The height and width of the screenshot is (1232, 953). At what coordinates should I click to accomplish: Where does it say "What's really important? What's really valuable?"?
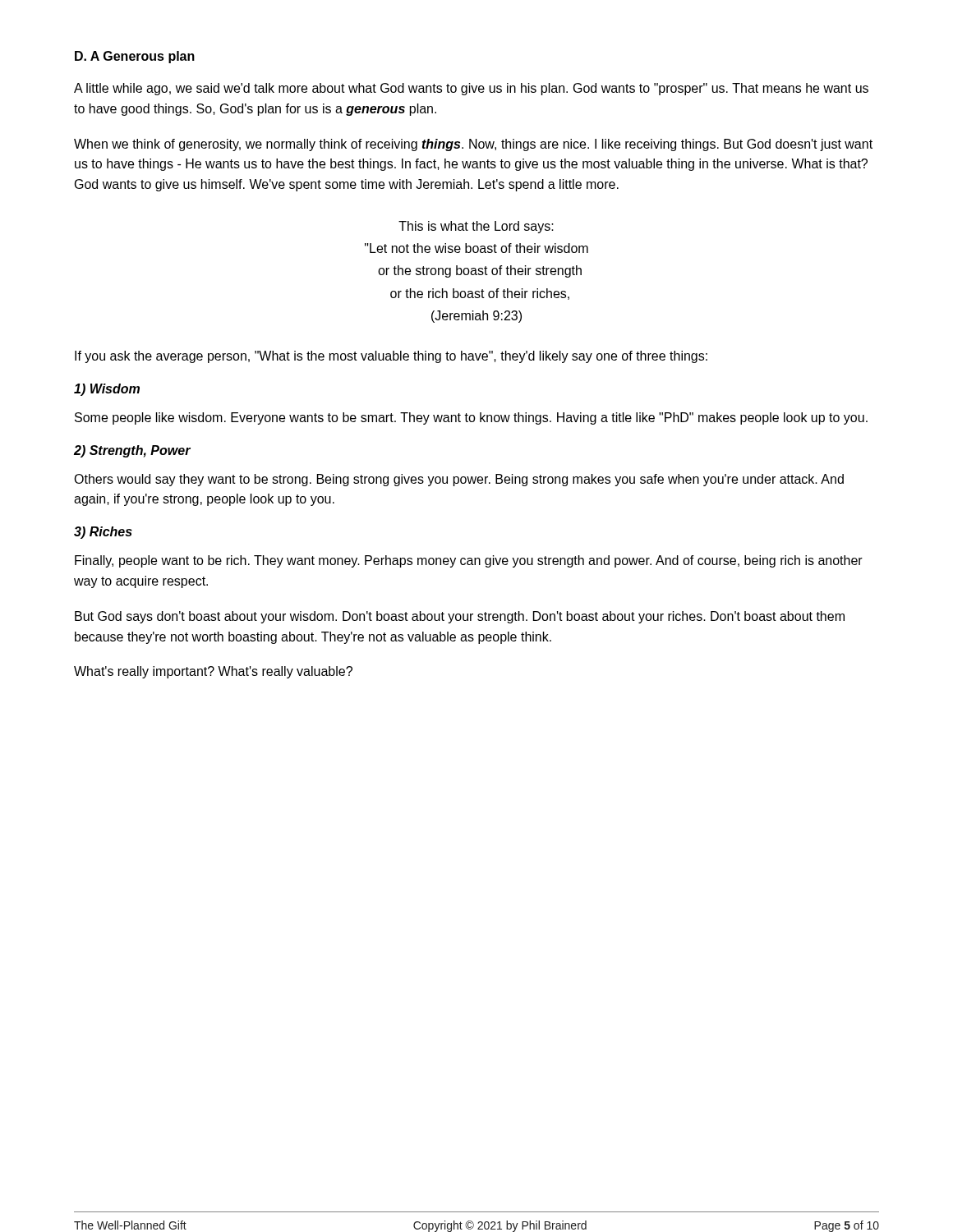213,672
